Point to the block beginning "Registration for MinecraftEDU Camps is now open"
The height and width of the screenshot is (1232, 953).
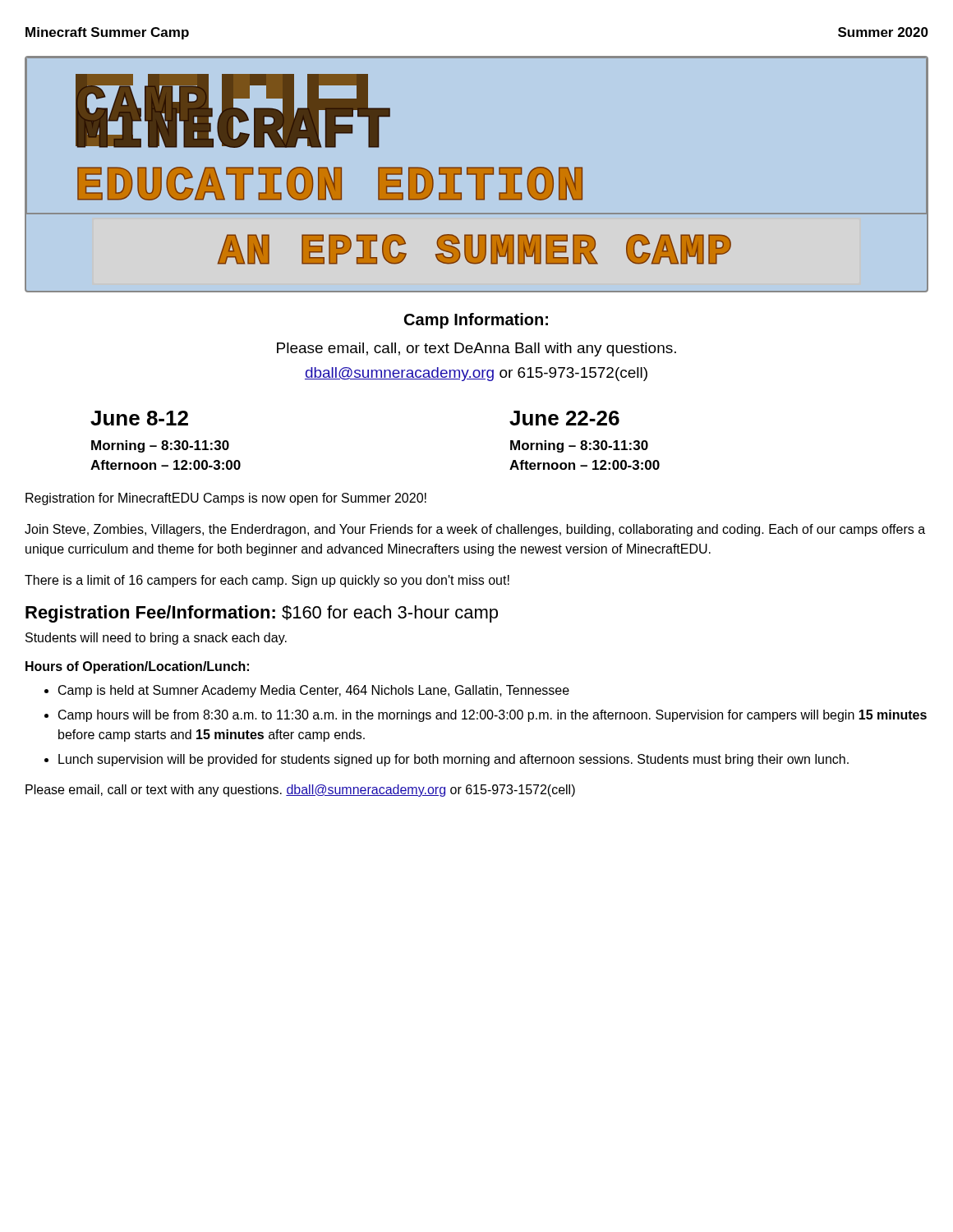226,498
